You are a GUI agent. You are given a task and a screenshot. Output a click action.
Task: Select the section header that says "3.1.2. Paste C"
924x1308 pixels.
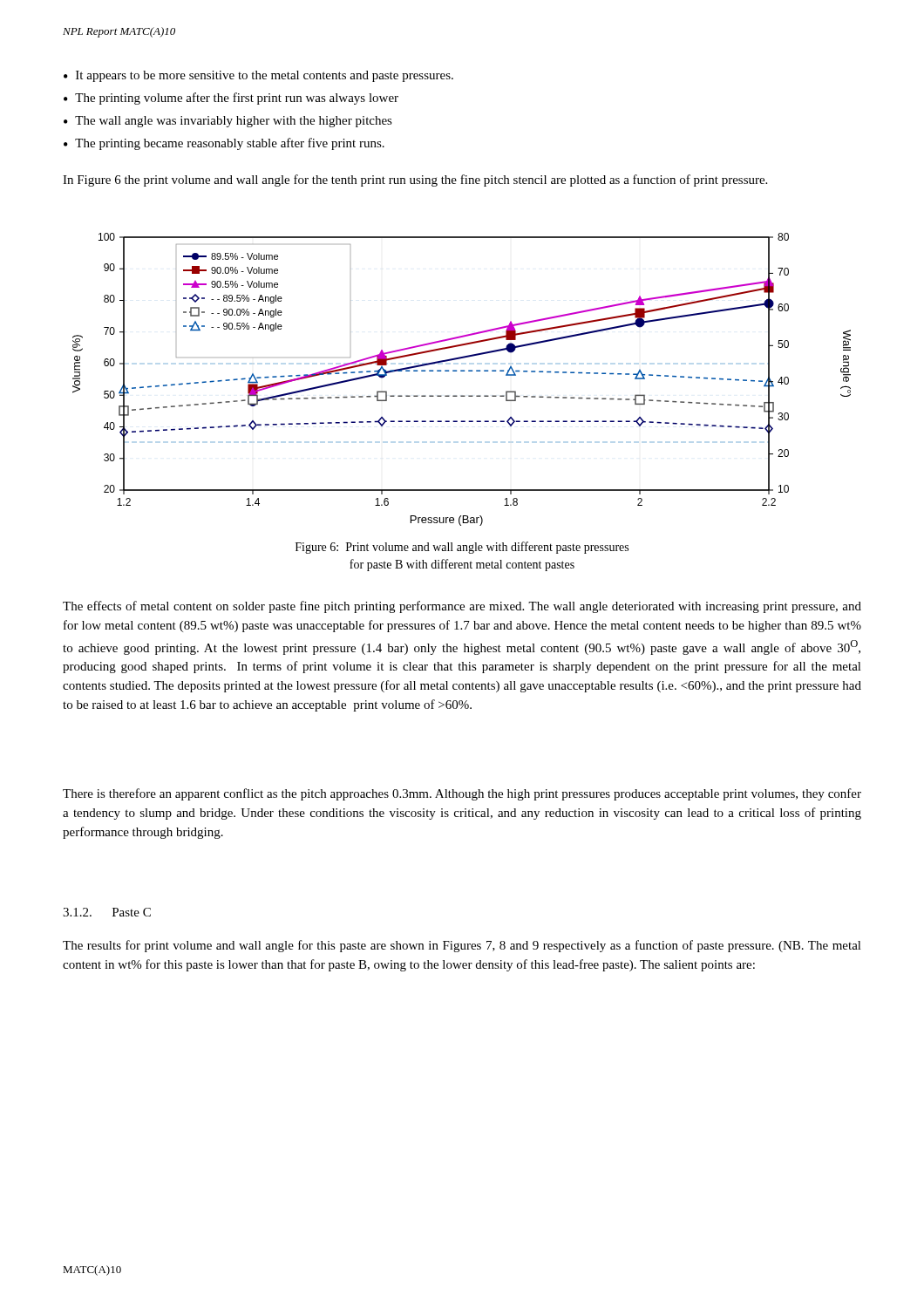tap(107, 912)
